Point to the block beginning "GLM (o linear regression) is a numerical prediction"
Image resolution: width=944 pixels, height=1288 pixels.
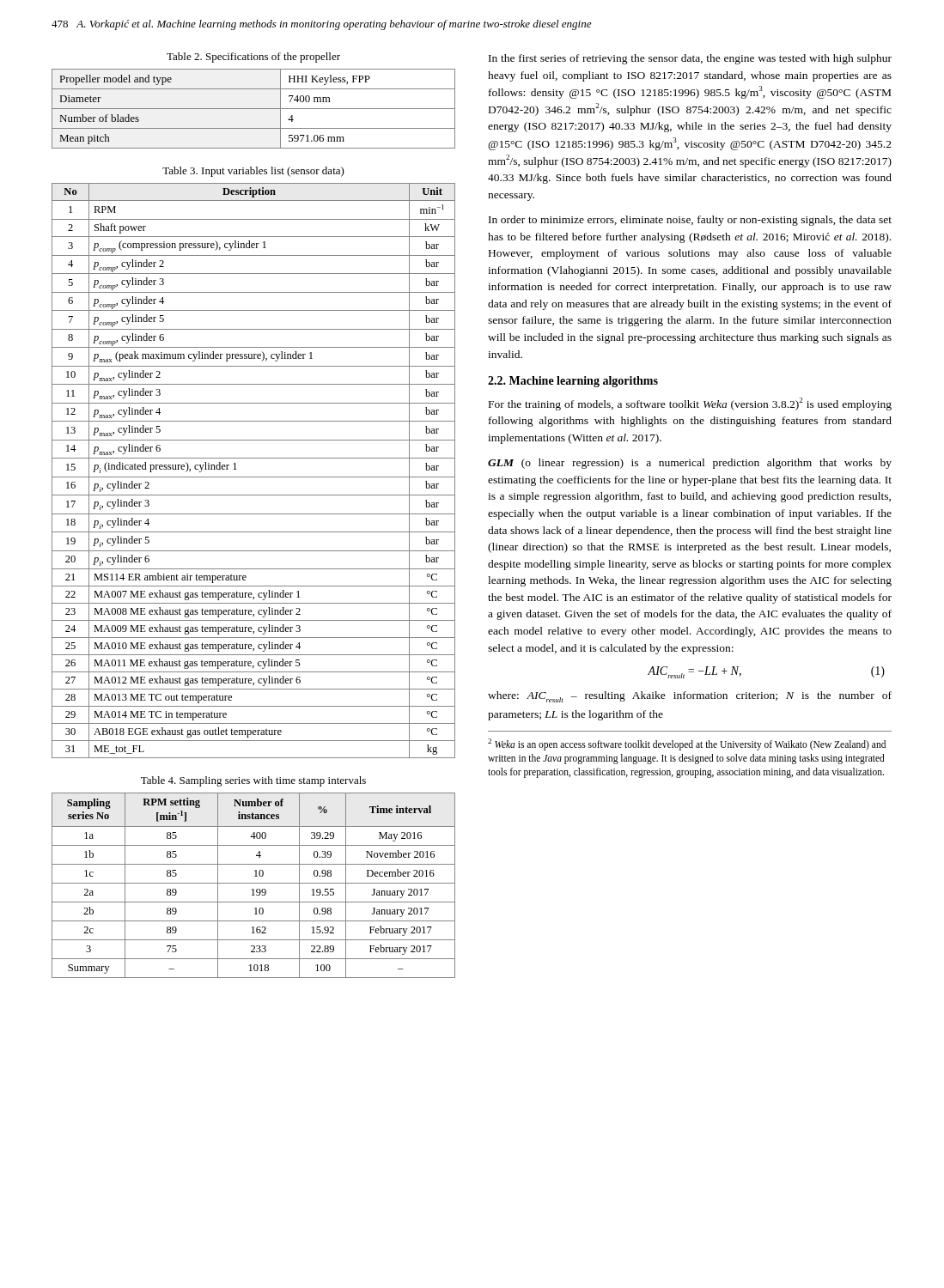(690, 555)
